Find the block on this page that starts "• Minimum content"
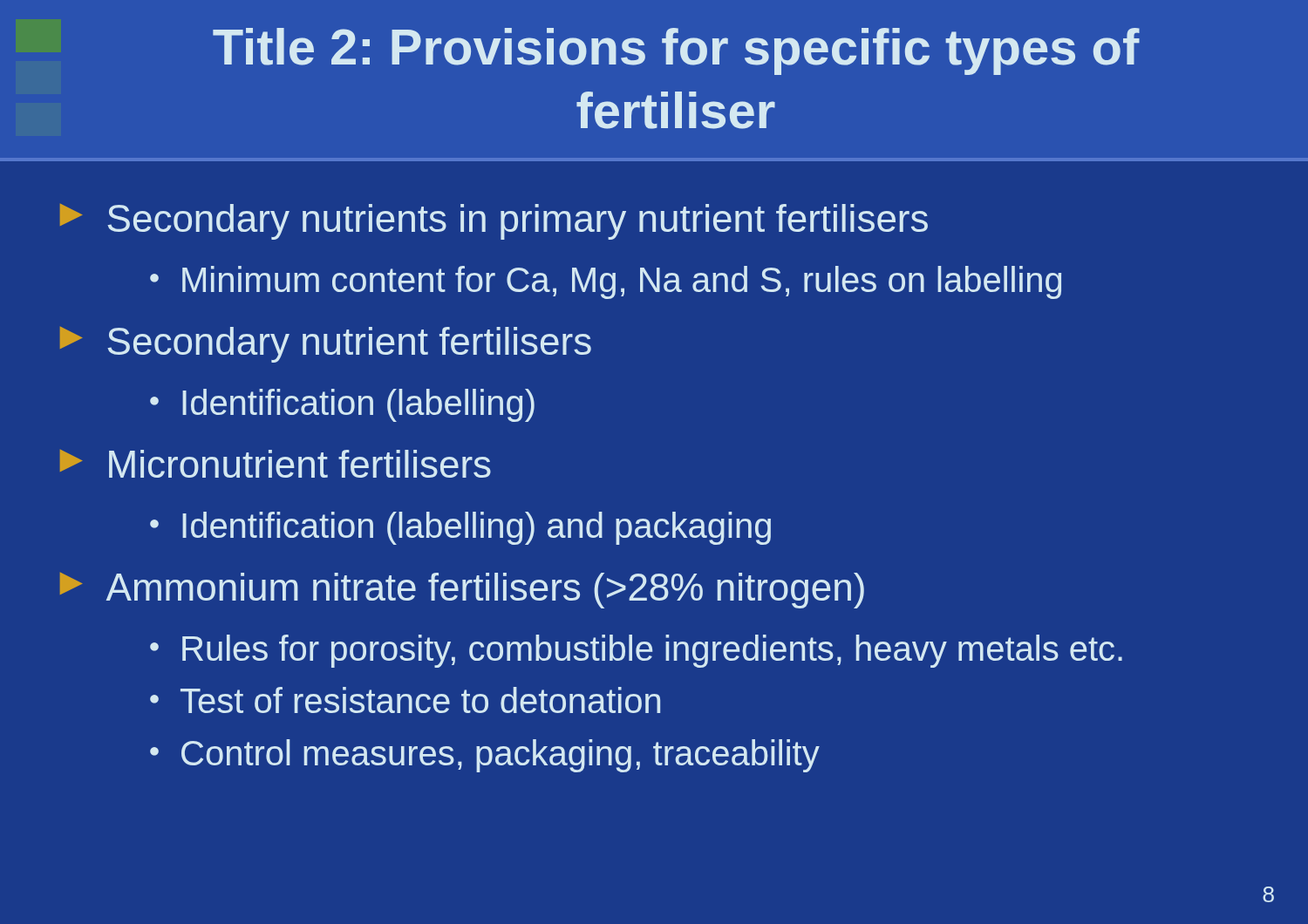The width and height of the screenshot is (1308, 924). click(x=606, y=280)
